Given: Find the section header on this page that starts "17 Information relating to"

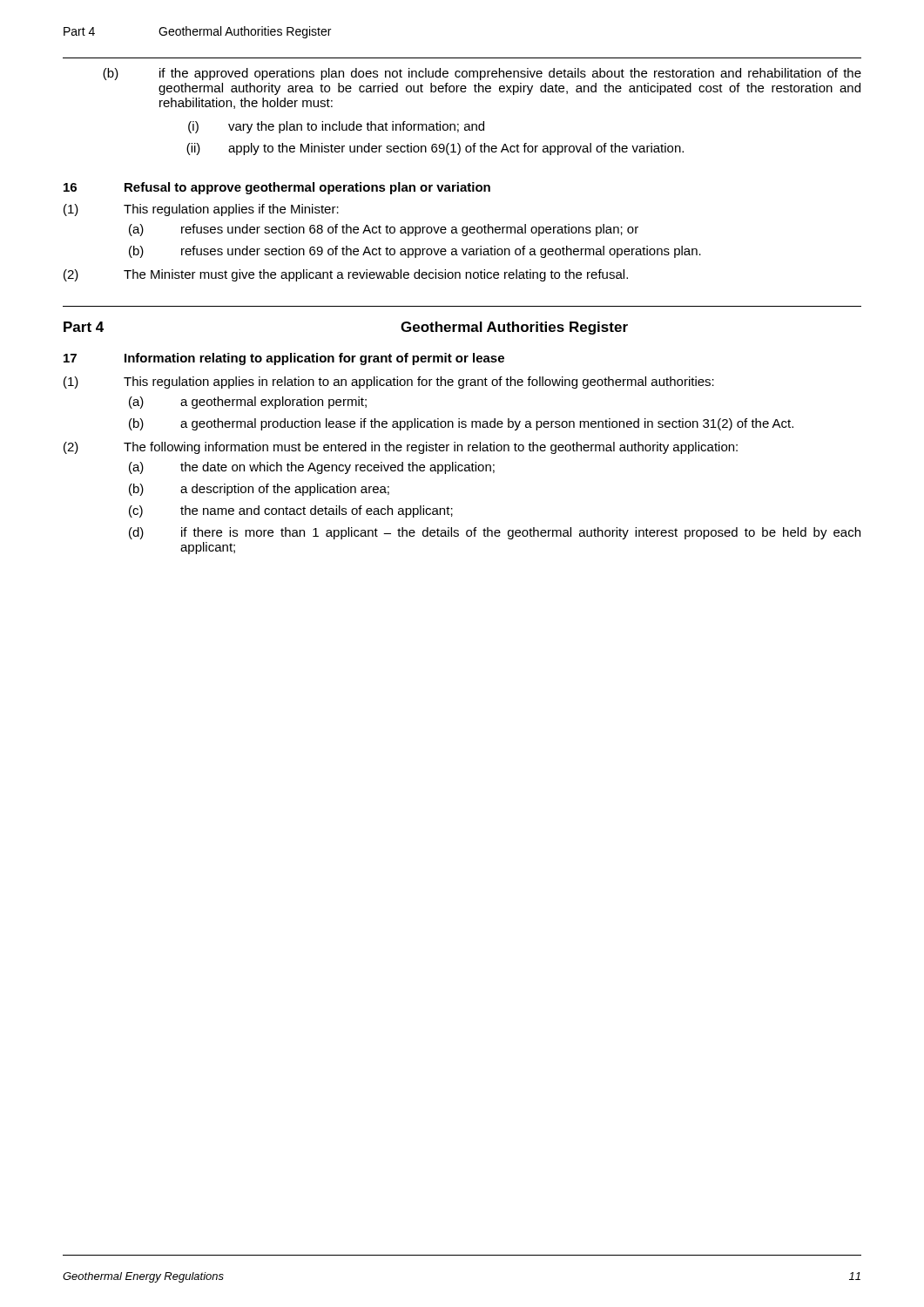Looking at the screenshot, I should [x=462, y=358].
